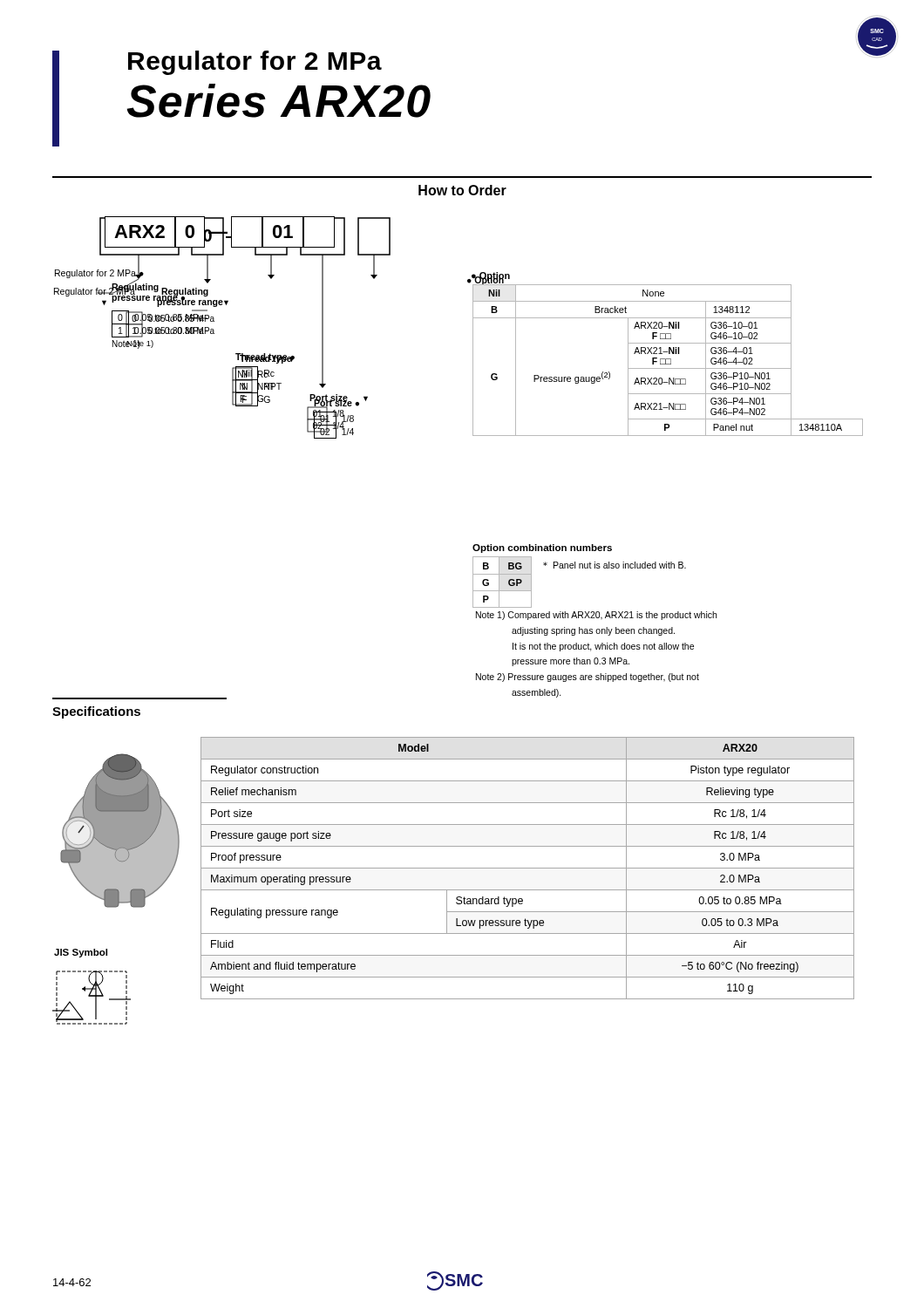This screenshot has height=1308, width=924.
Task: Locate the logo
Action: pos(877,37)
